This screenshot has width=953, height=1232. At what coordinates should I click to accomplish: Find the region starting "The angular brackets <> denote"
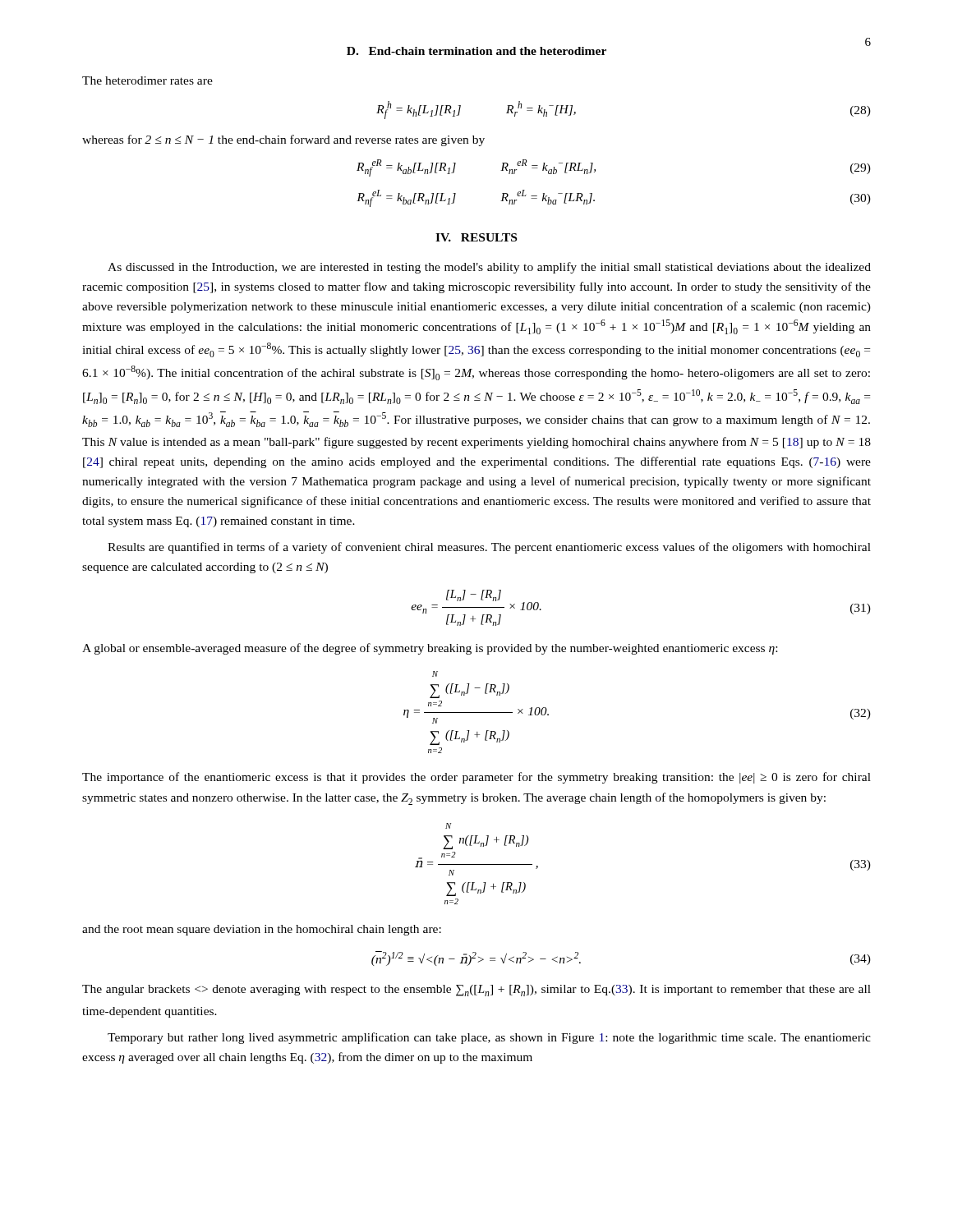click(x=476, y=991)
